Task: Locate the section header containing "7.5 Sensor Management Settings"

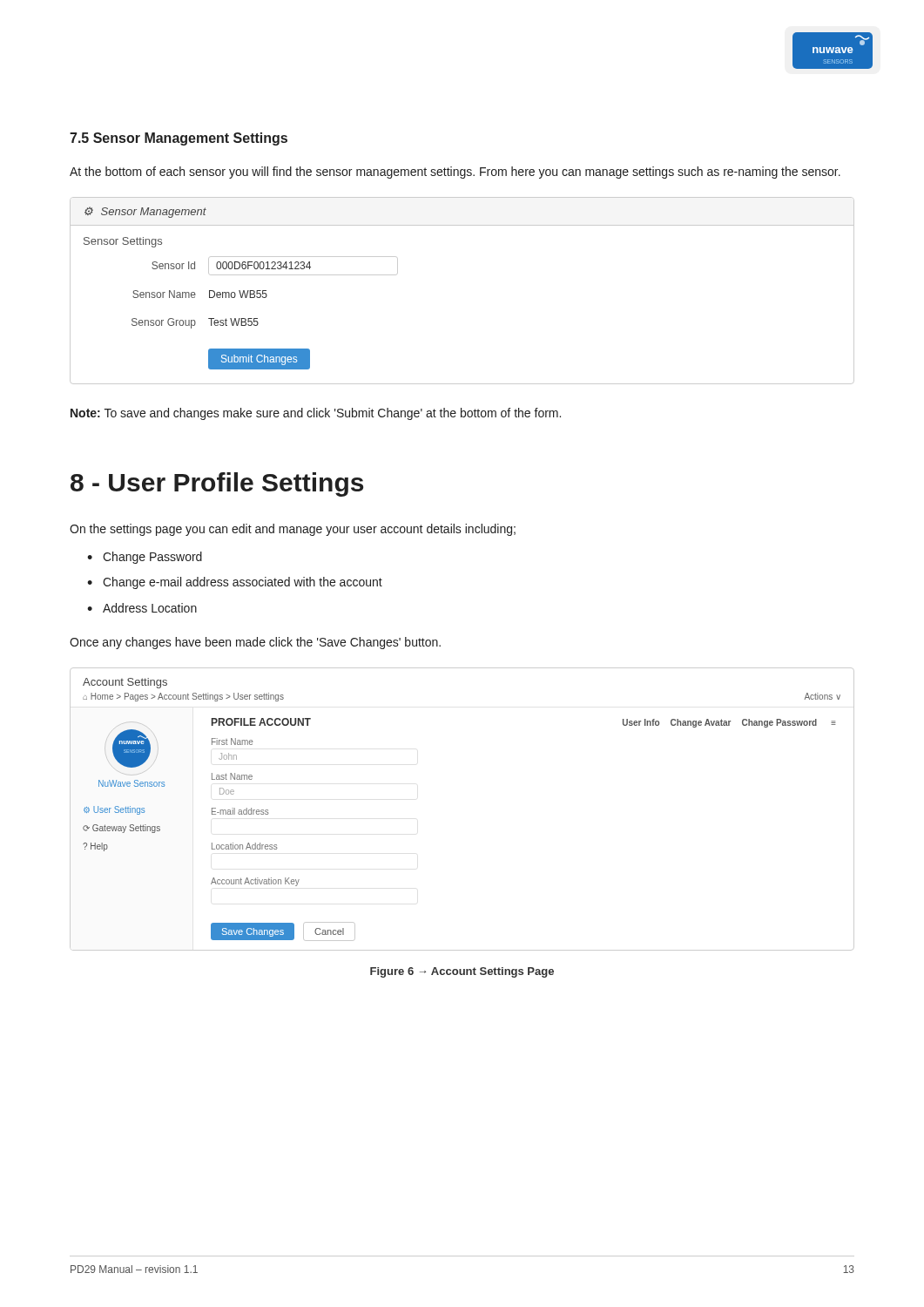Action: [x=179, y=138]
